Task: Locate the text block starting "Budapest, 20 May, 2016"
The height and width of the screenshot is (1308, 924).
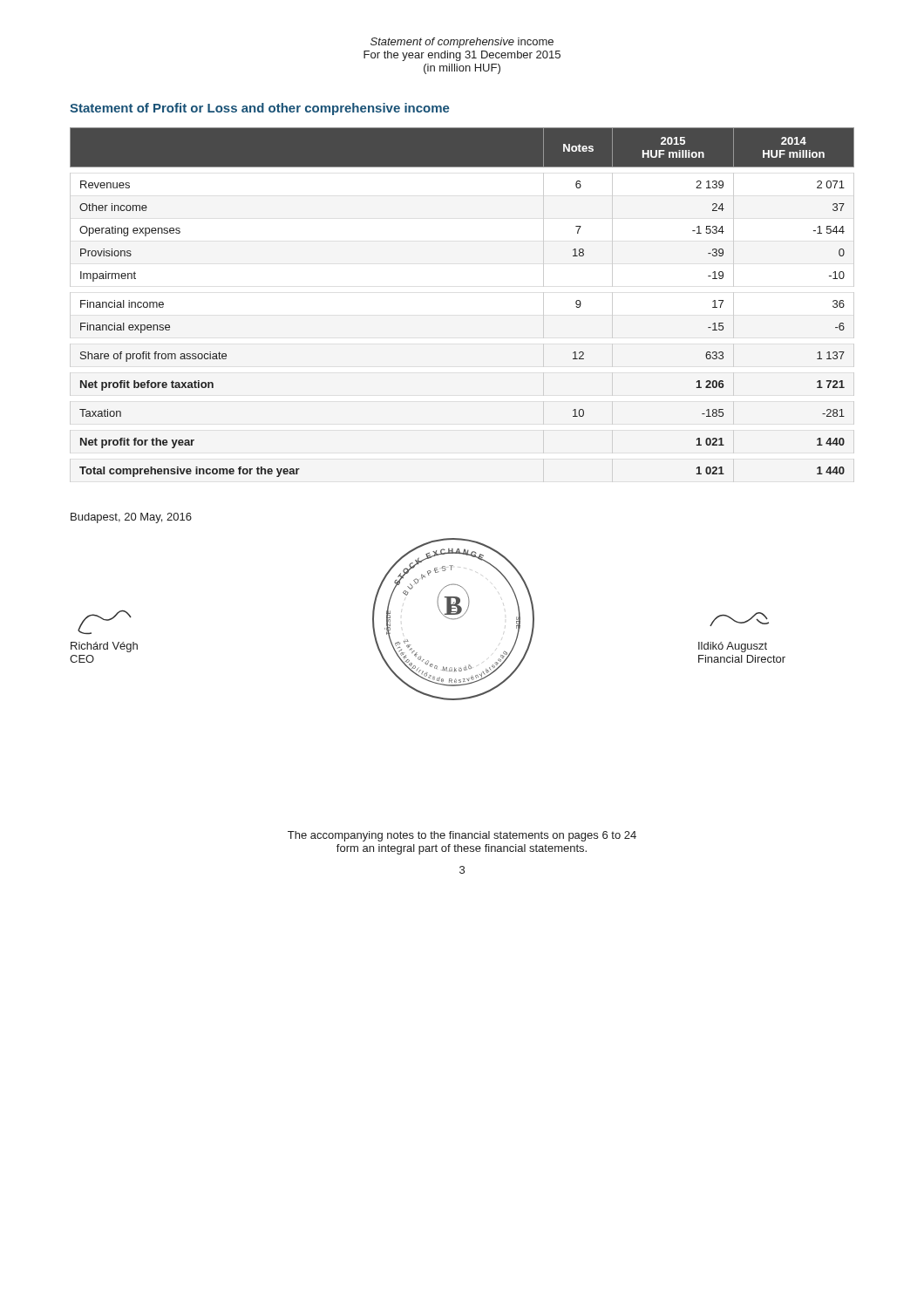Action: coord(131,517)
